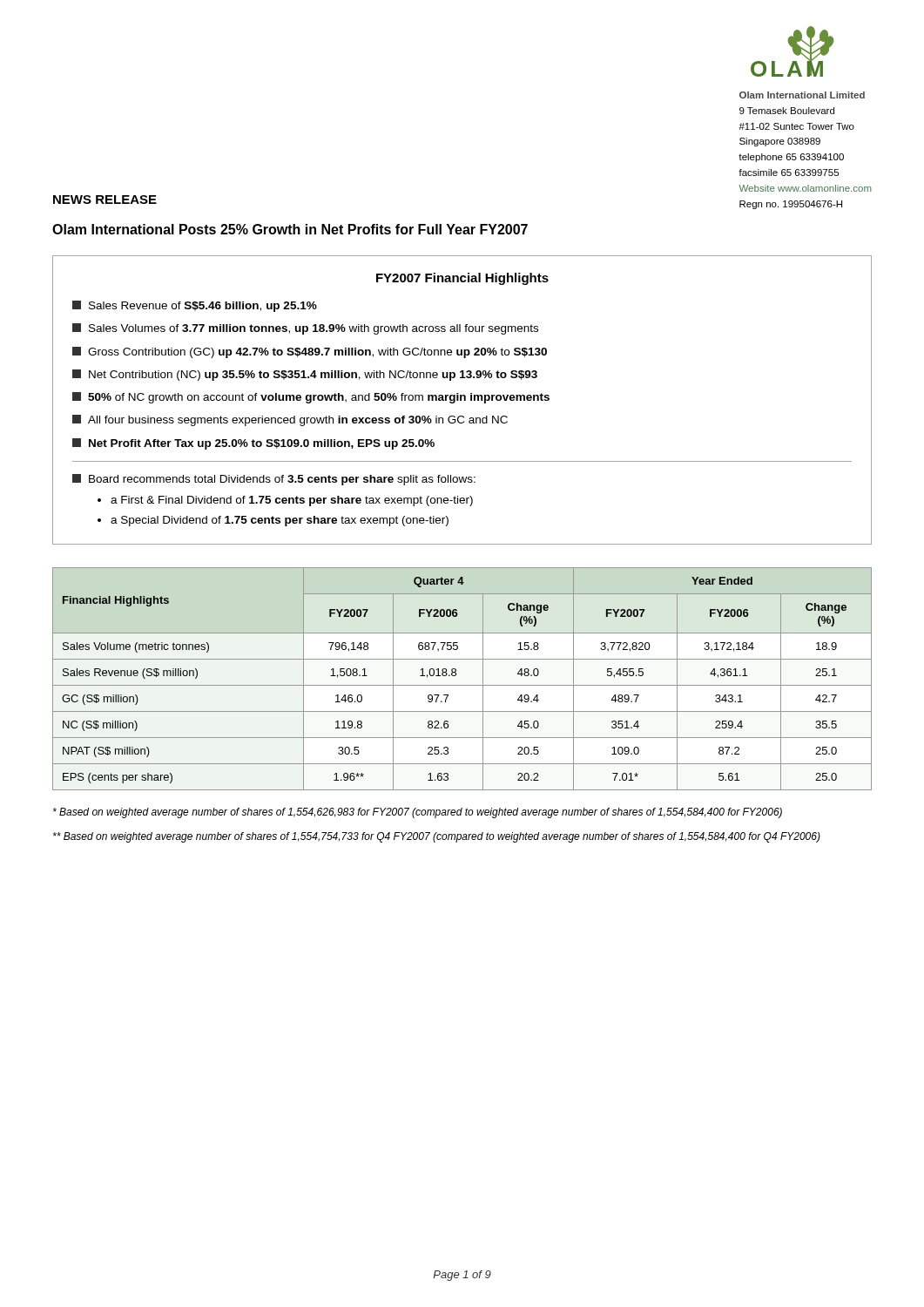Select the block starting "Net Profit After Tax up 25.0% to"
The width and height of the screenshot is (924, 1307).
(254, 443)
